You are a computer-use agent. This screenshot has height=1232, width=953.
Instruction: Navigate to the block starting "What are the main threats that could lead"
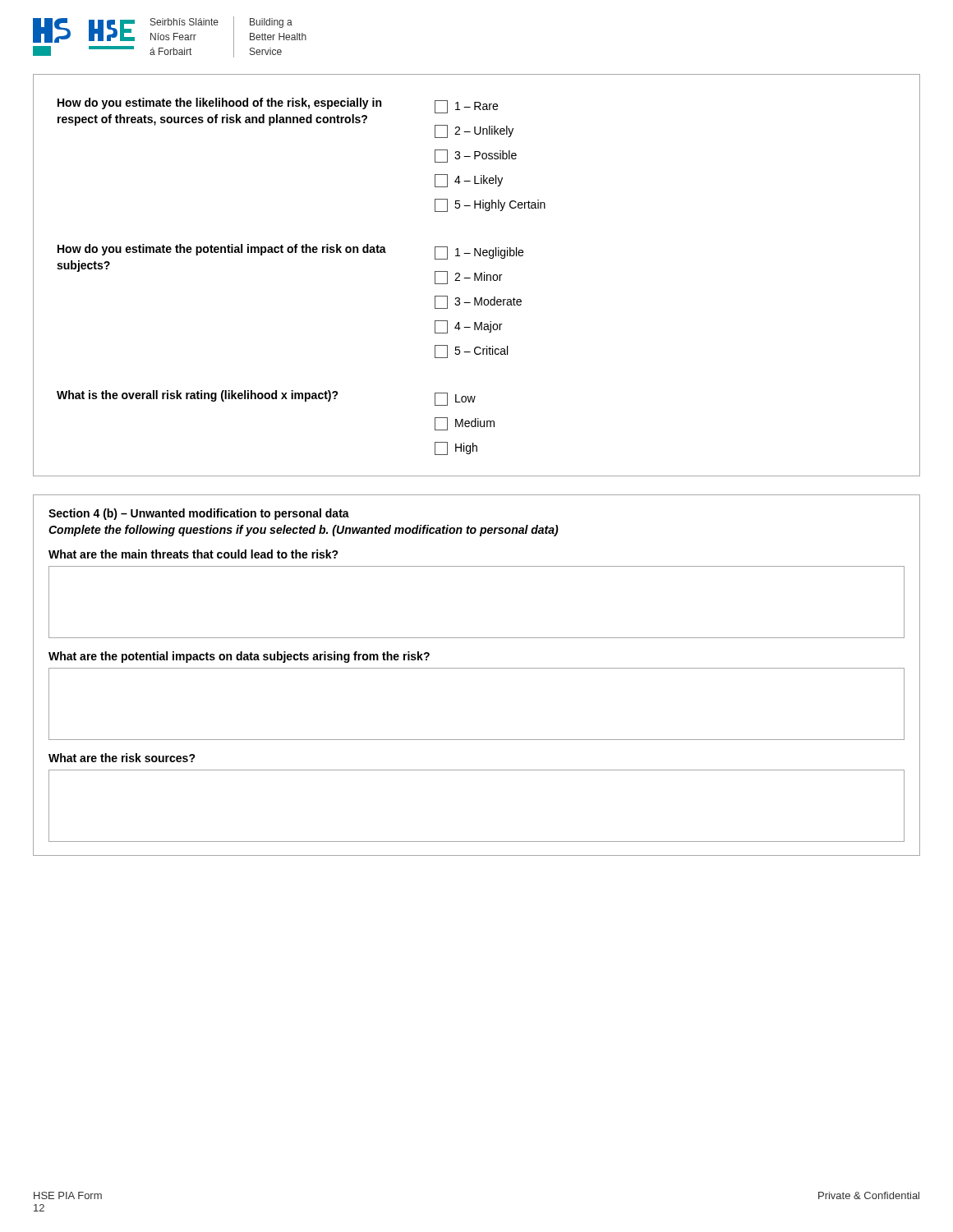[194, 554]
